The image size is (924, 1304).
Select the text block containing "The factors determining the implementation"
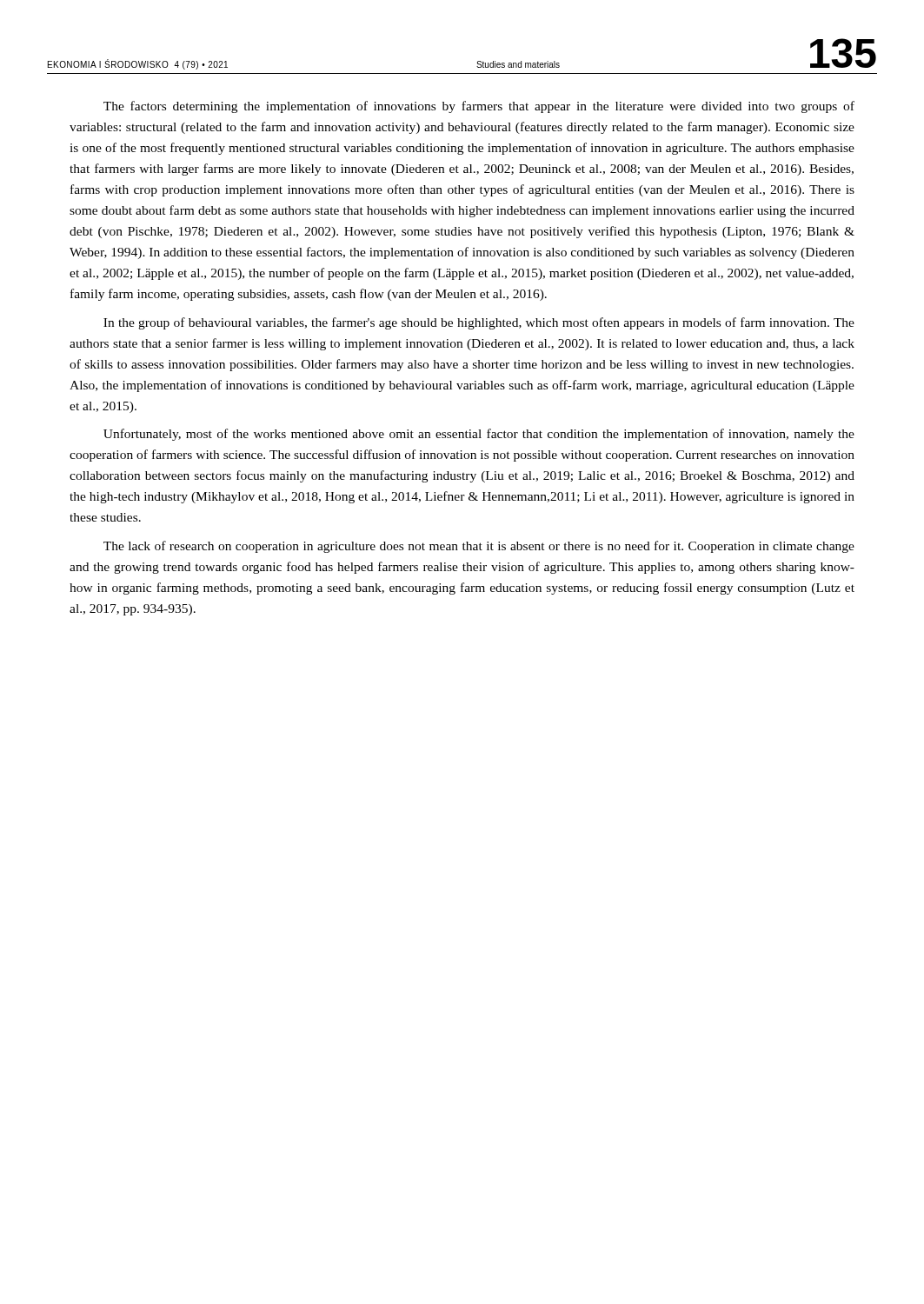462,357
